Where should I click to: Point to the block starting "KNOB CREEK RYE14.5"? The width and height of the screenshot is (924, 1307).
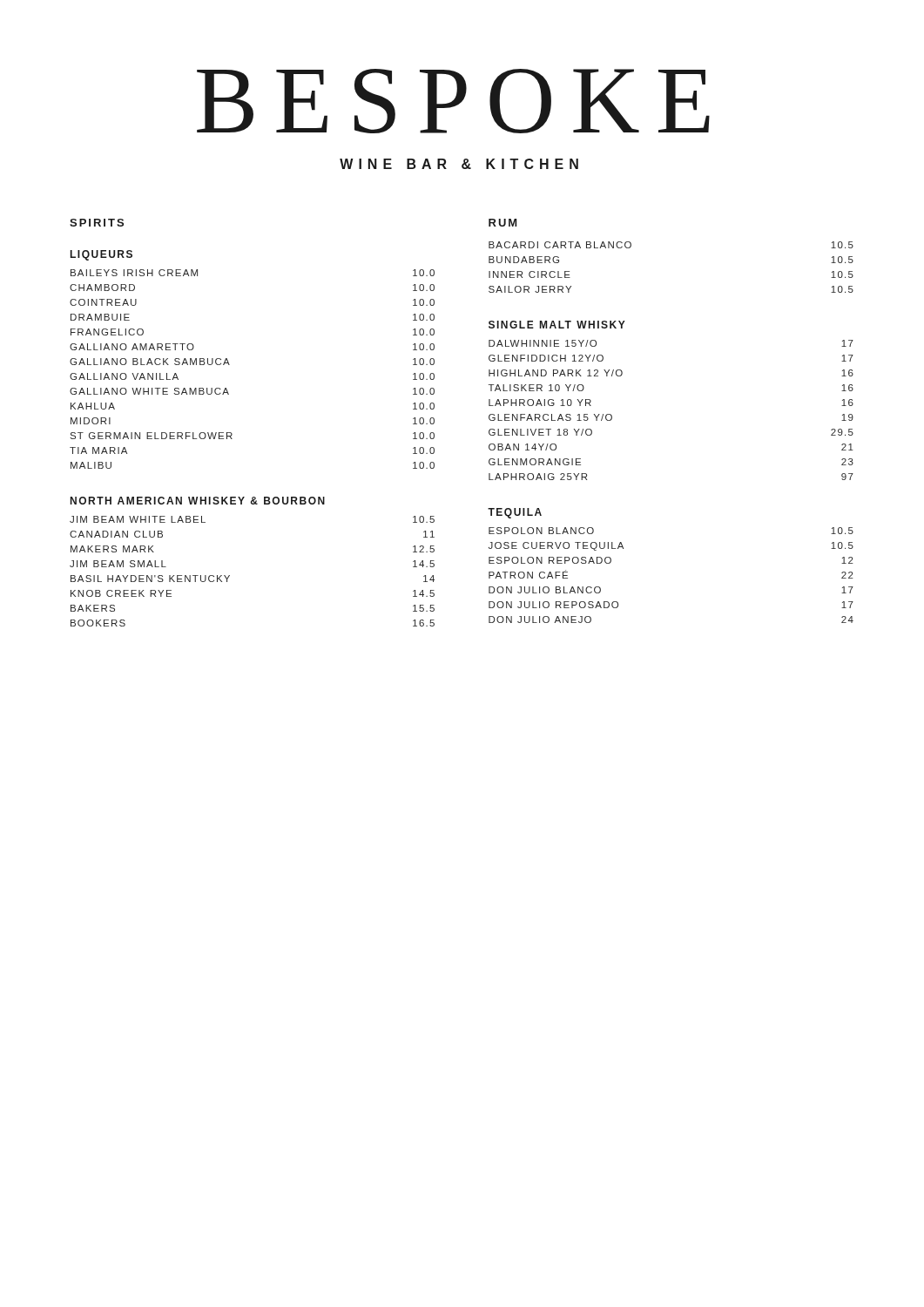(118, 594)
